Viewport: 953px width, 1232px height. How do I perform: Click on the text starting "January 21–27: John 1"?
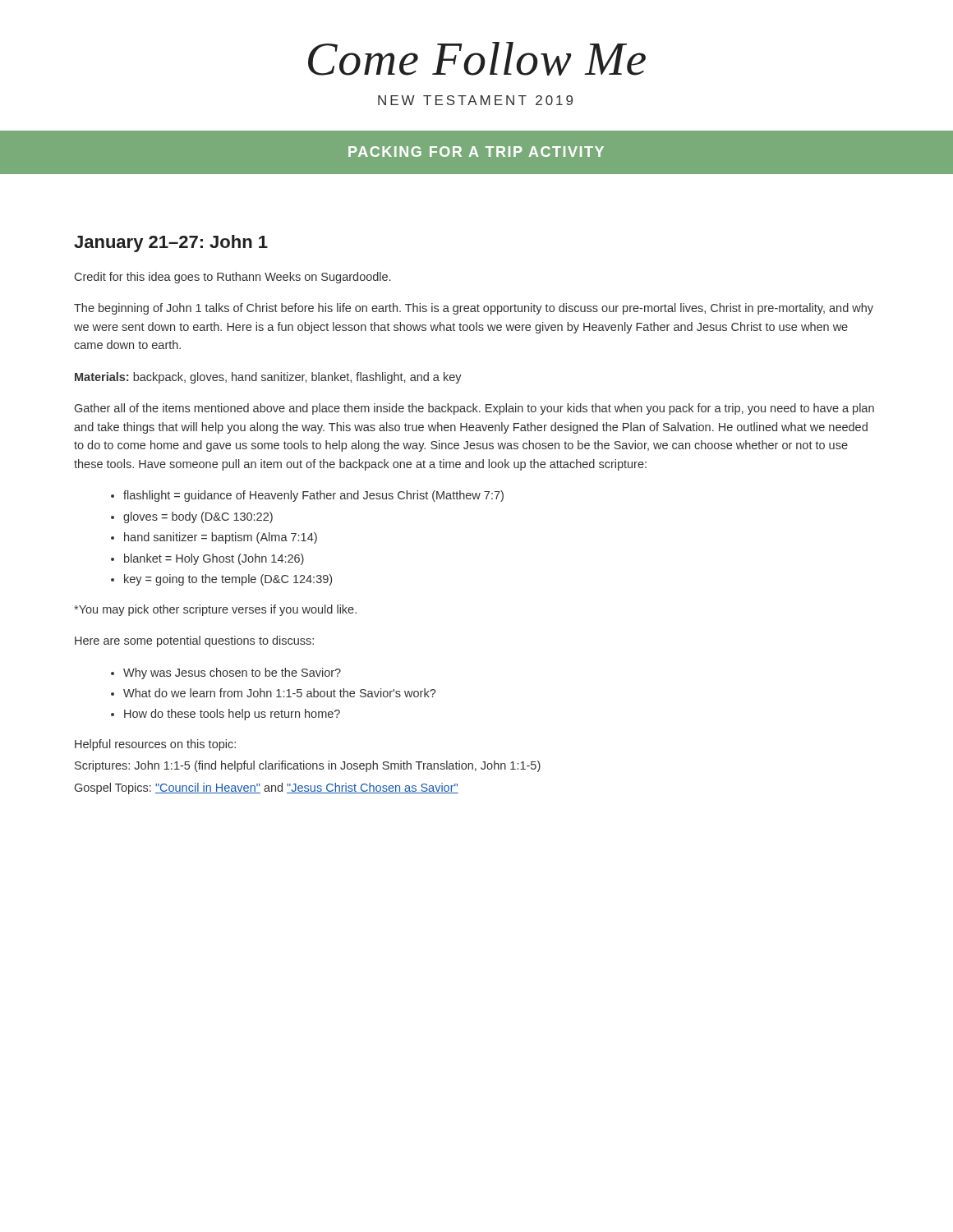(171, 242)
